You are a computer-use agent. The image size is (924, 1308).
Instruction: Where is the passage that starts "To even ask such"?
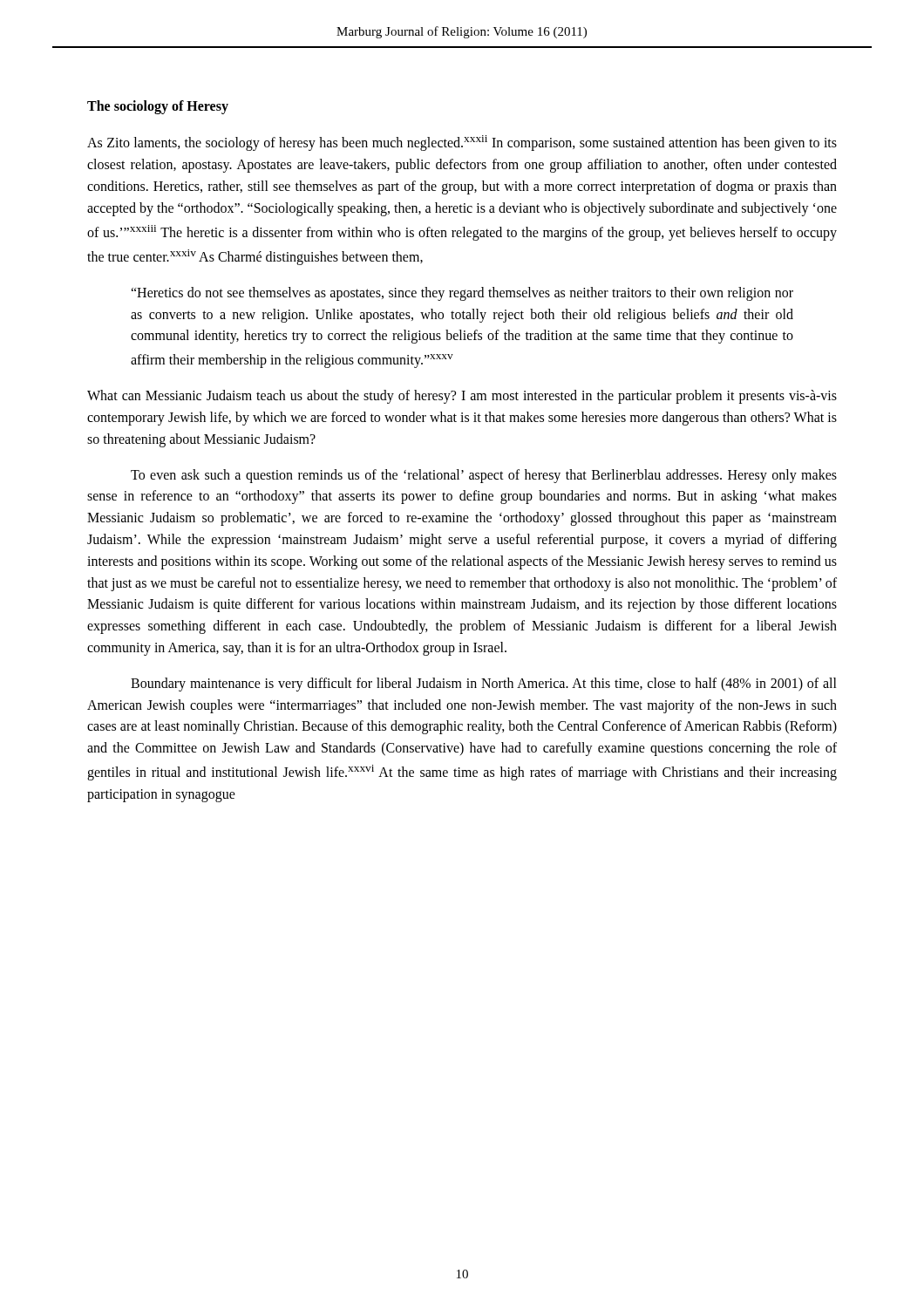point(462,561)
